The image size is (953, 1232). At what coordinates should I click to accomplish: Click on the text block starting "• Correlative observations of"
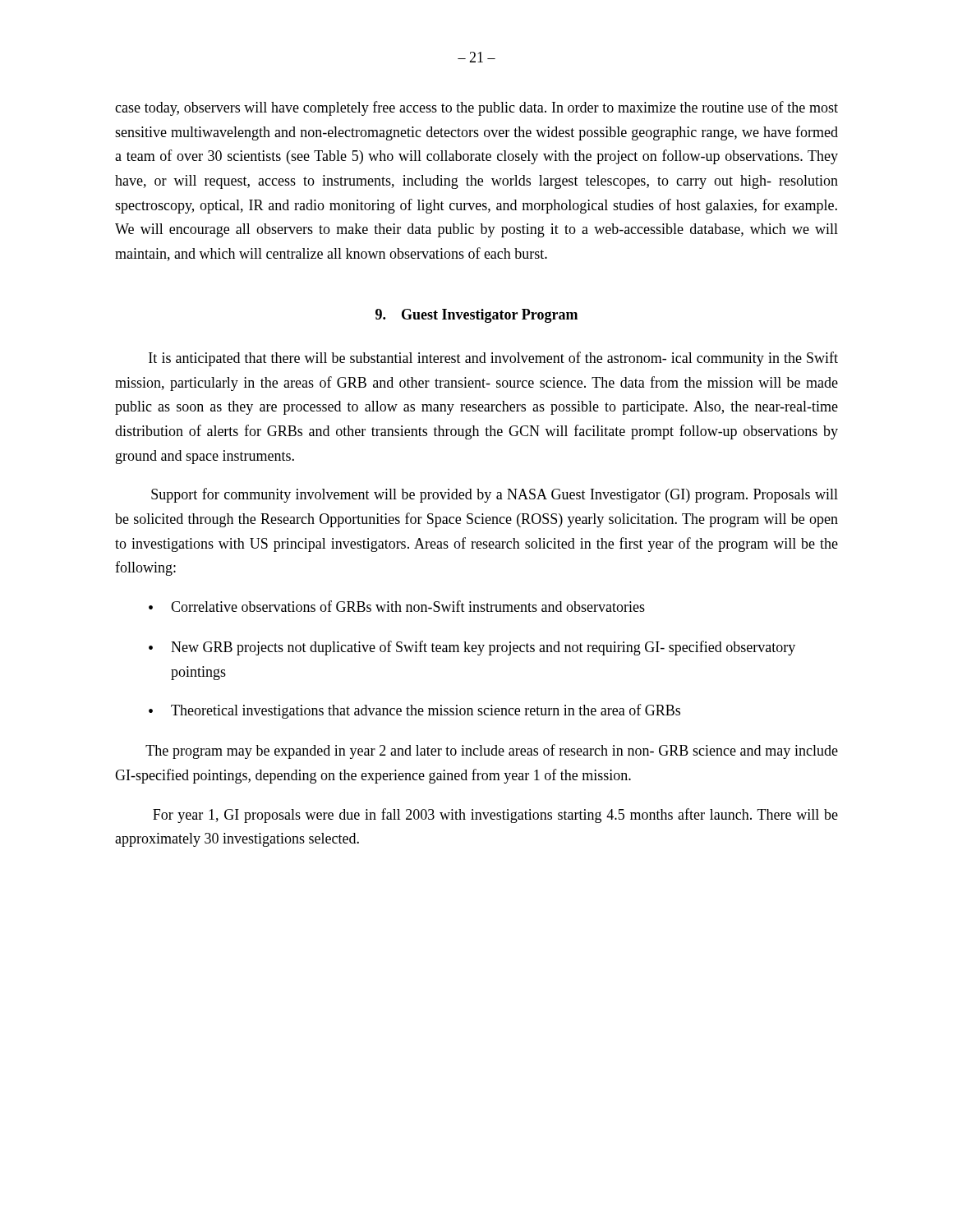pos(493,608)
